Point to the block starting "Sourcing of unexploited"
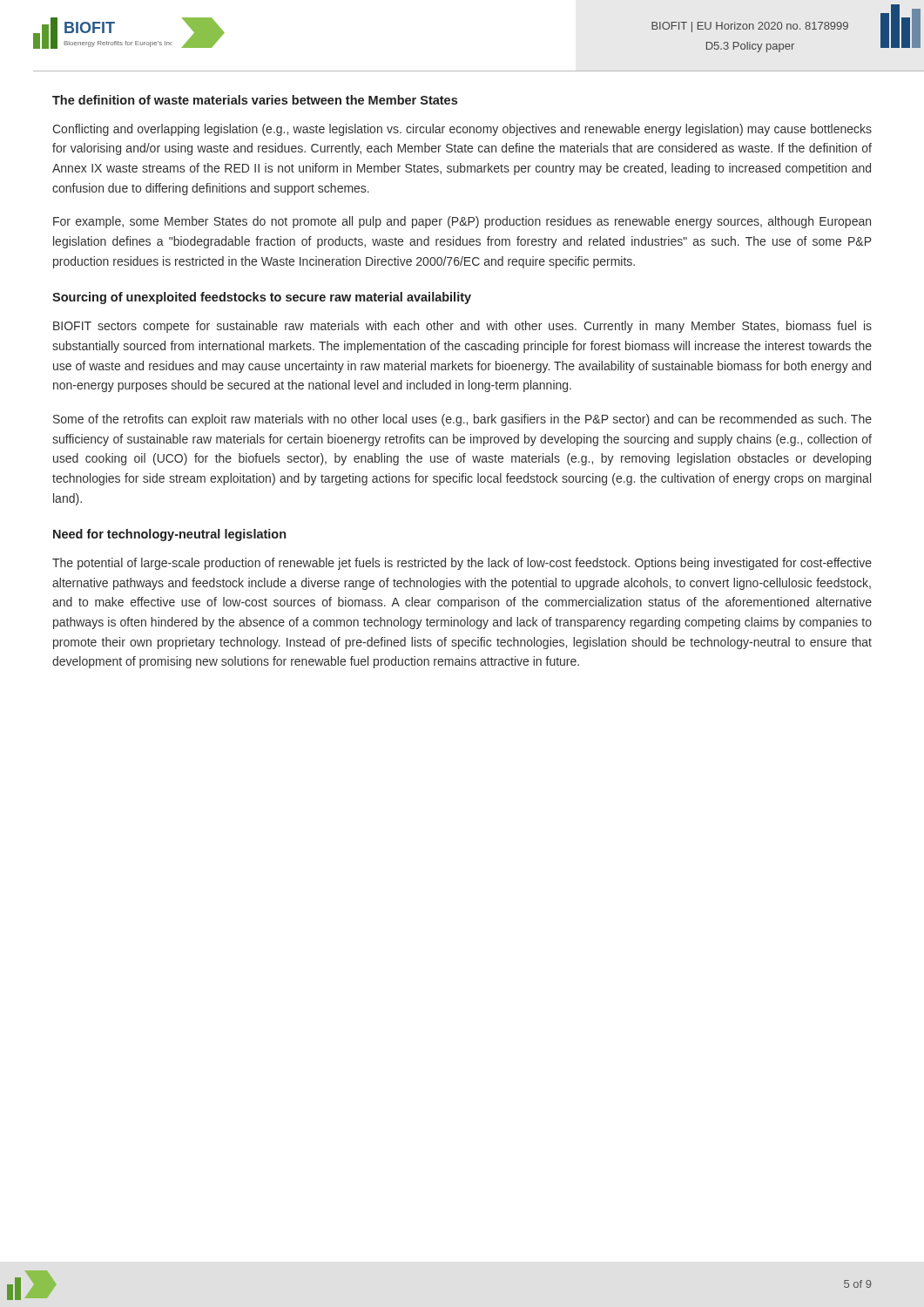Viewport: 924px width, 1307px height. point(262,298)
